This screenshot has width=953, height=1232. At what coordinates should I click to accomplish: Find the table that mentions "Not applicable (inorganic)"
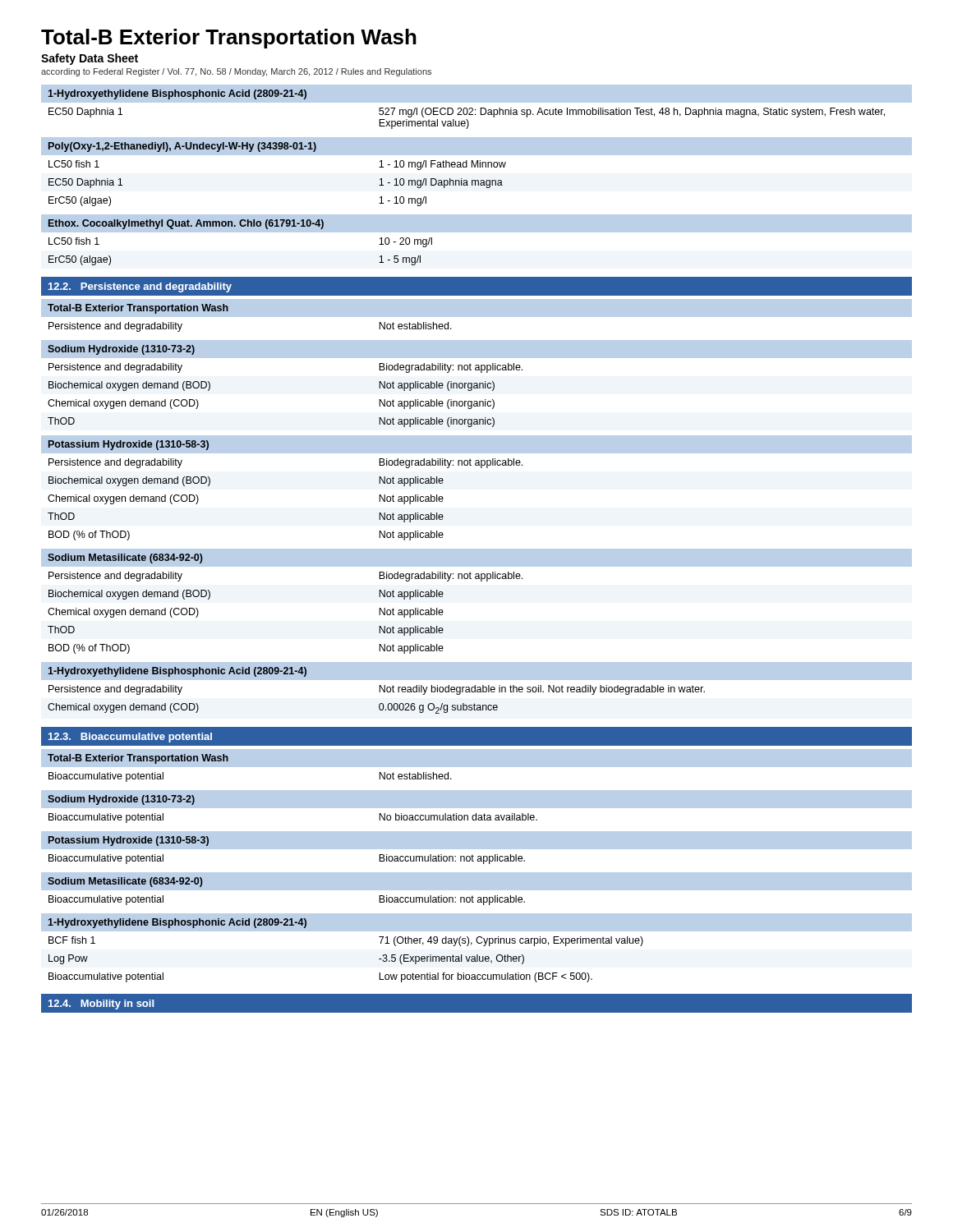(476, 385)
